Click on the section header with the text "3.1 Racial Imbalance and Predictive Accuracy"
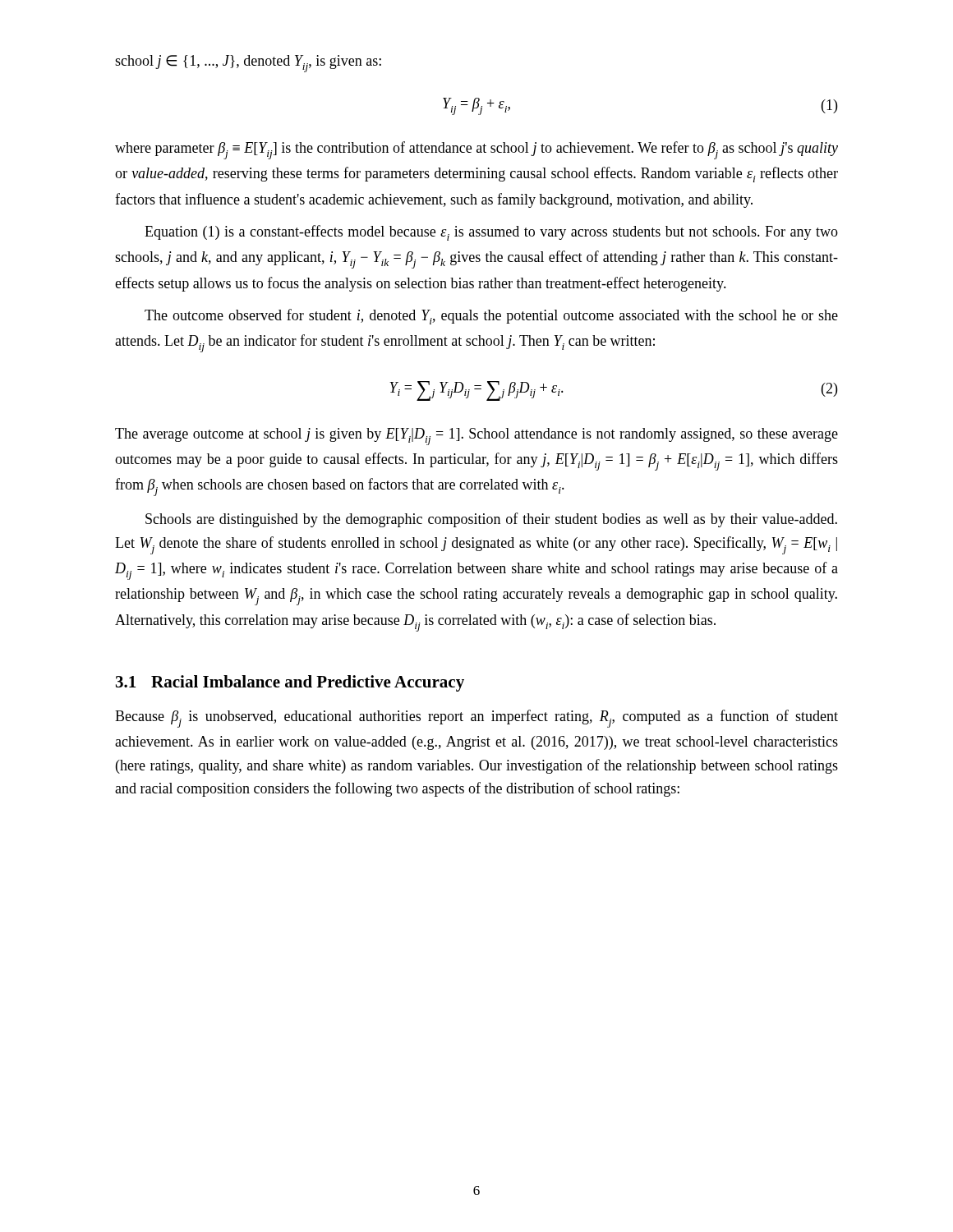953x1232 pixels. click(x=290, y=682)
